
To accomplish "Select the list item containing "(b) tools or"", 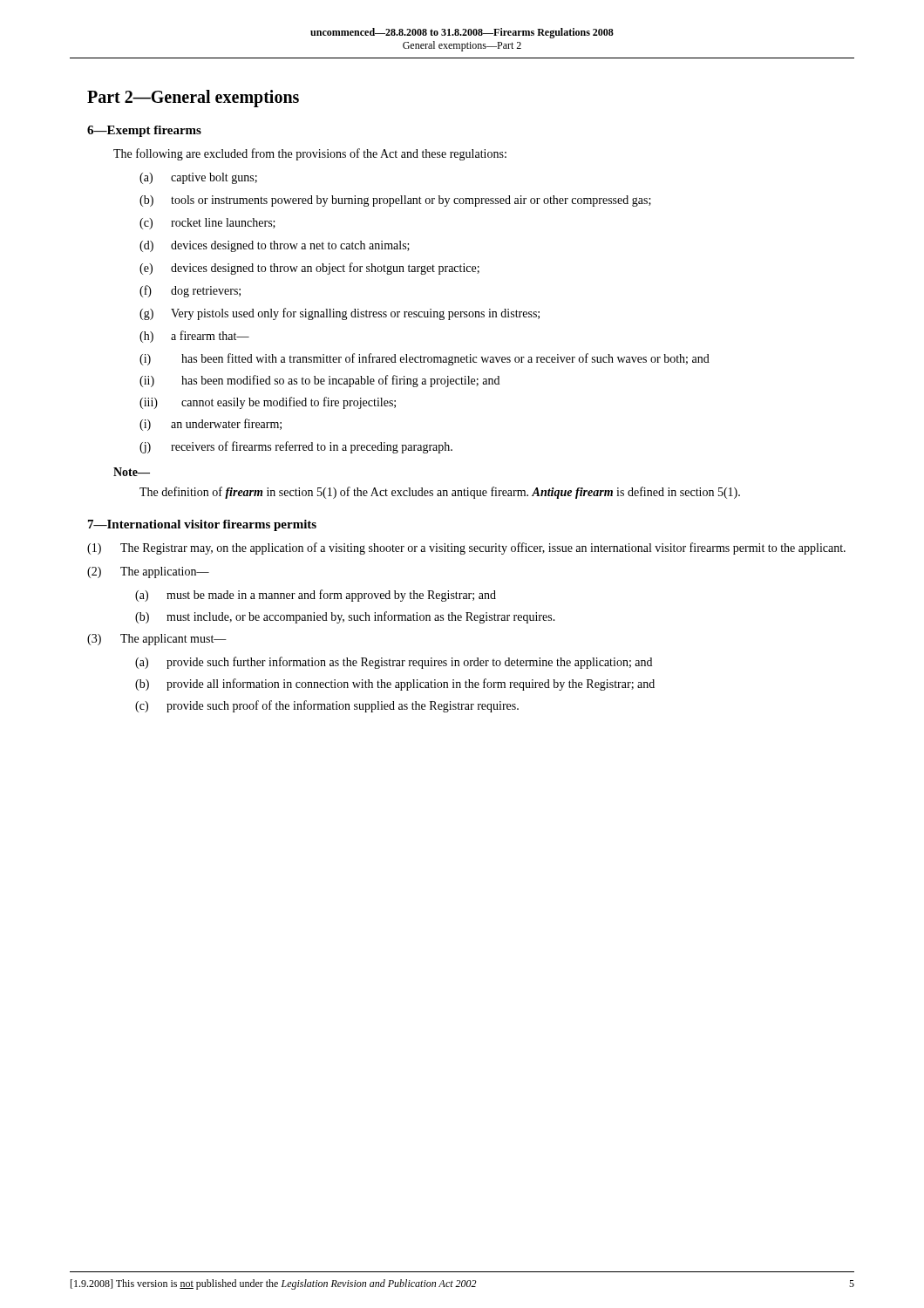I will pos(497,200).
